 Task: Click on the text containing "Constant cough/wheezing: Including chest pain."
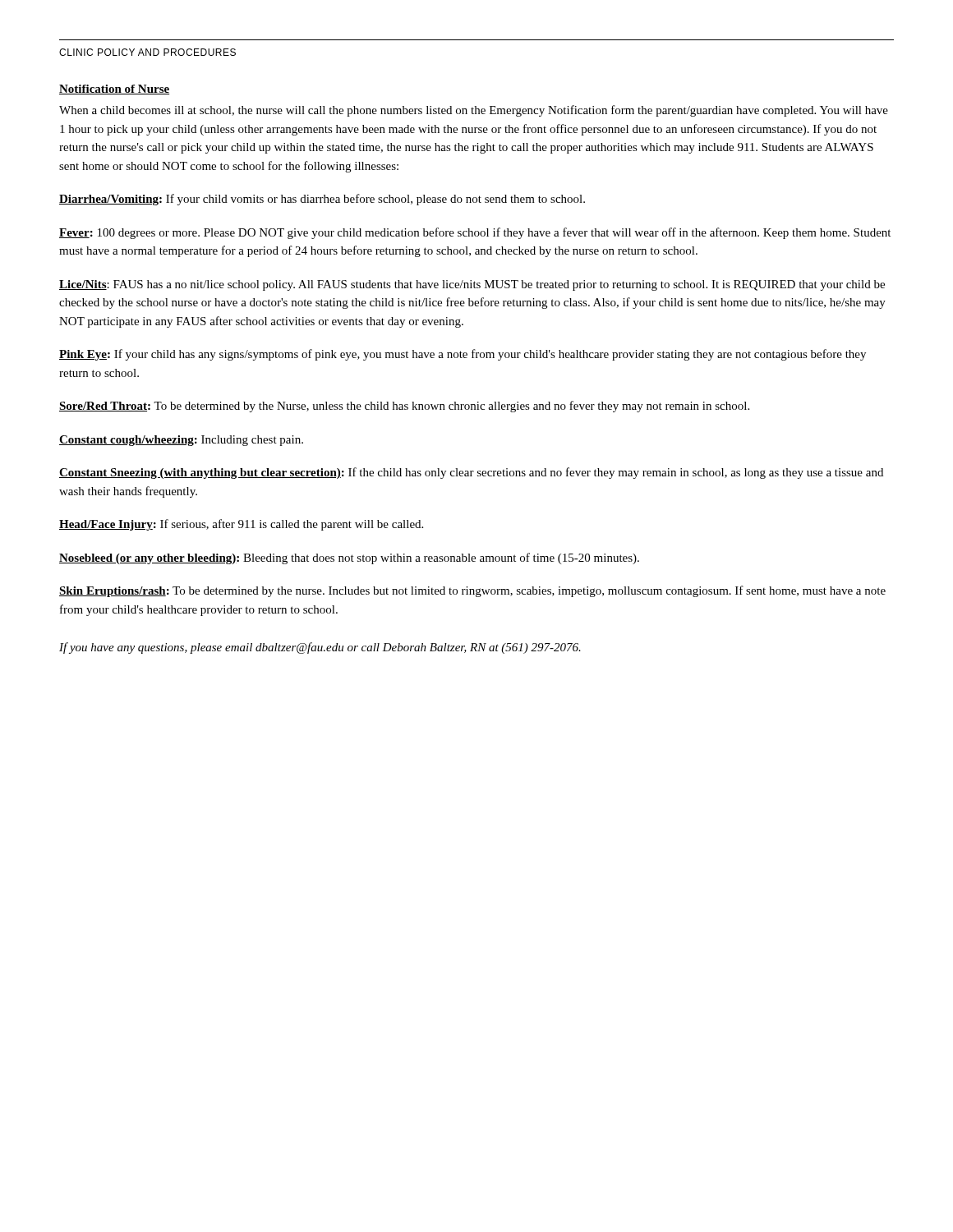[x=182, y=439]
